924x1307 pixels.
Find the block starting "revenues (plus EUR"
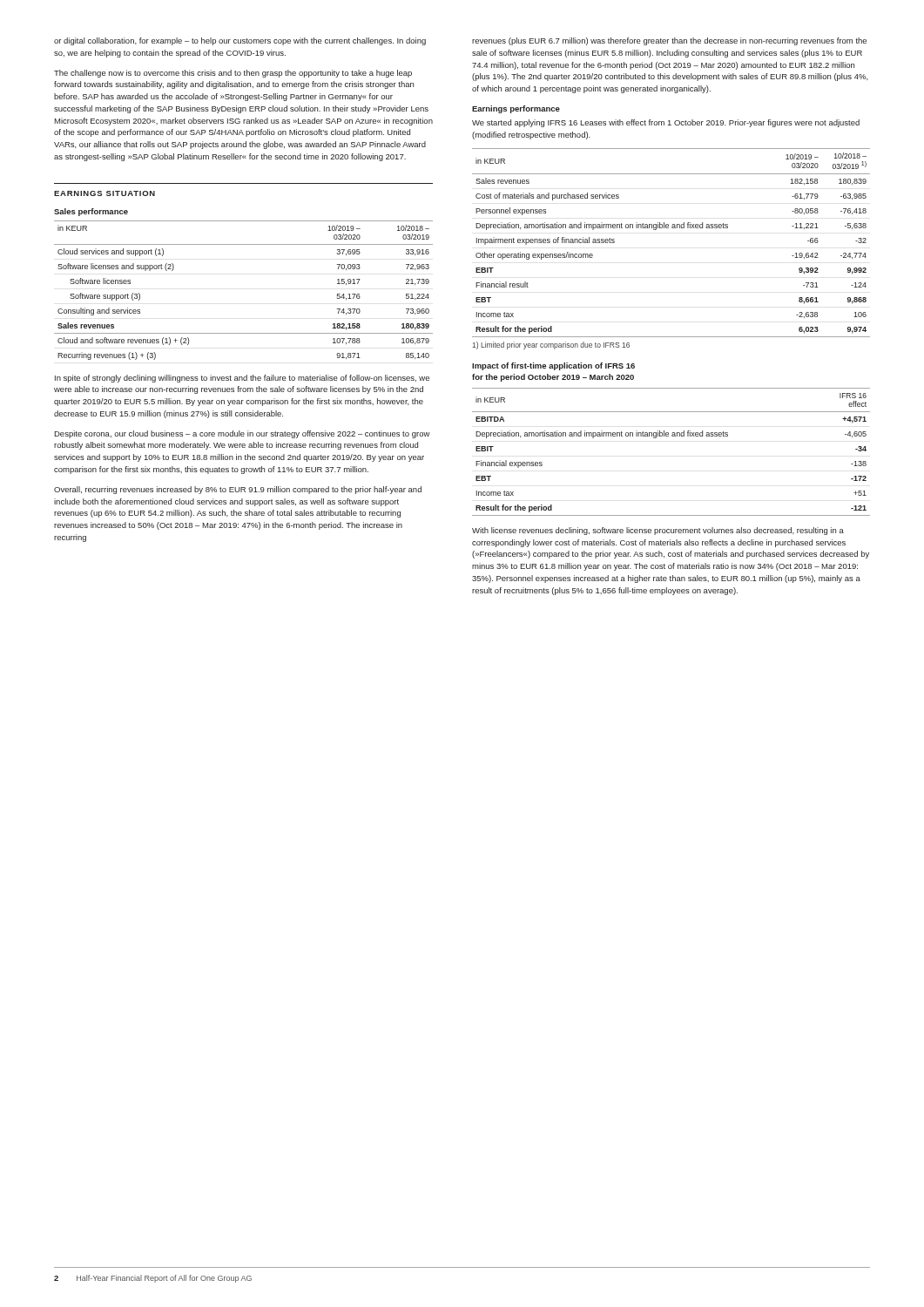point(671,65)
